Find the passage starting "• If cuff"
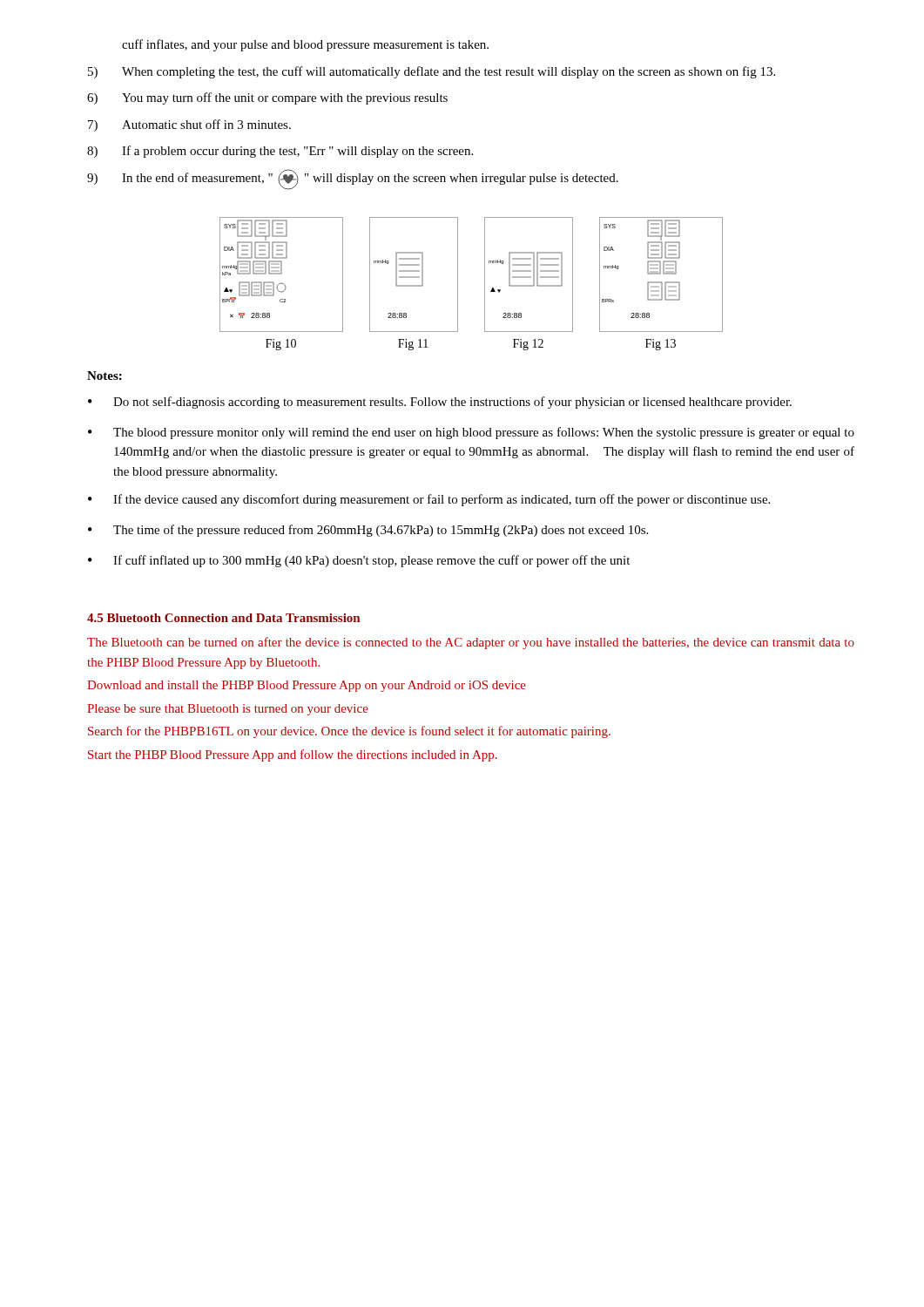 pos(471,562)
